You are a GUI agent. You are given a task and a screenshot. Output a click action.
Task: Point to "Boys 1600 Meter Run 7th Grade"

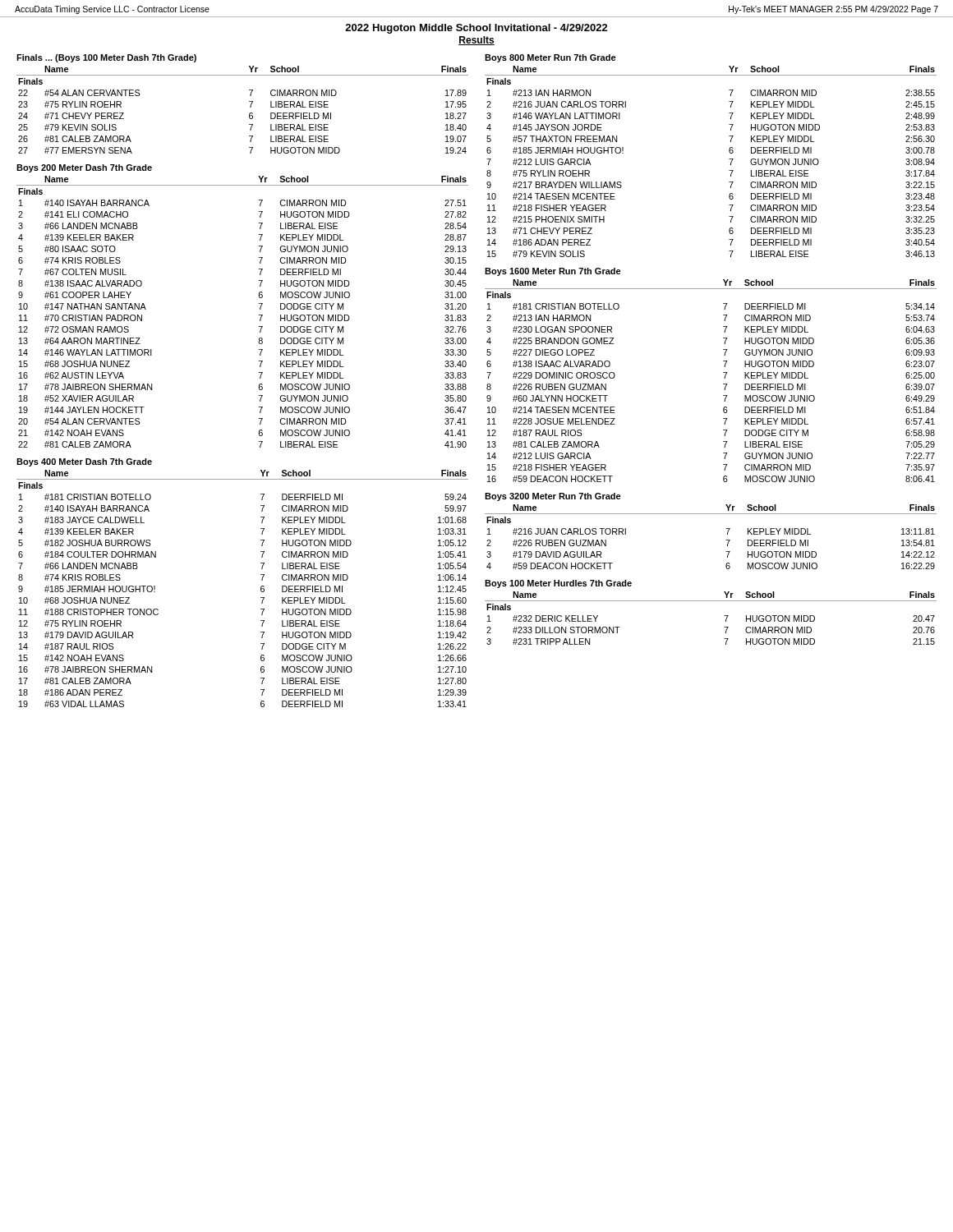[553, 271]
